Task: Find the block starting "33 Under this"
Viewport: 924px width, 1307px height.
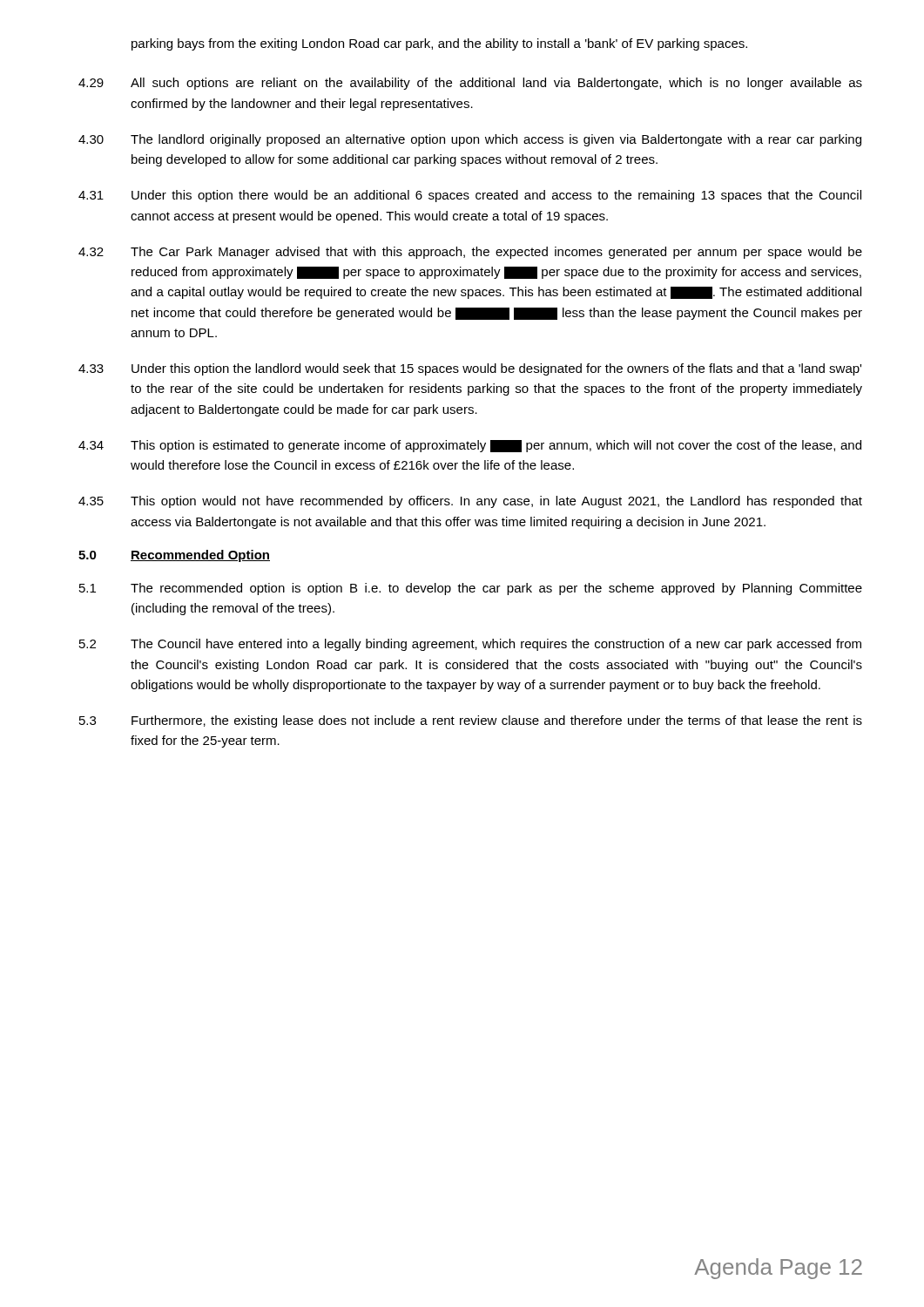Action: coord(470,389)
